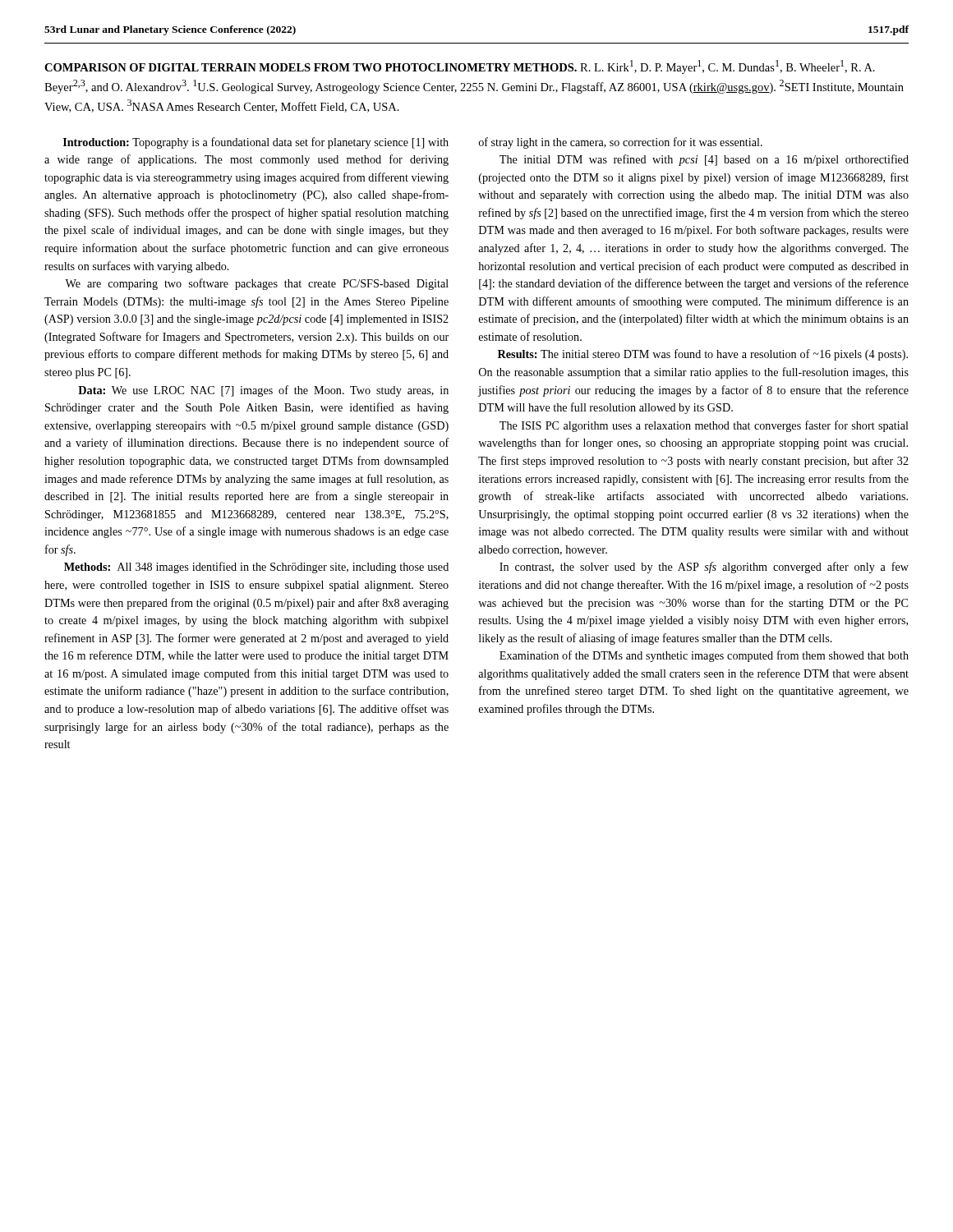Find the block on this page that starts "Data: We use"
Viewport: 953px width, 1232px height.
pyautogui.click(x=247, y=470)
